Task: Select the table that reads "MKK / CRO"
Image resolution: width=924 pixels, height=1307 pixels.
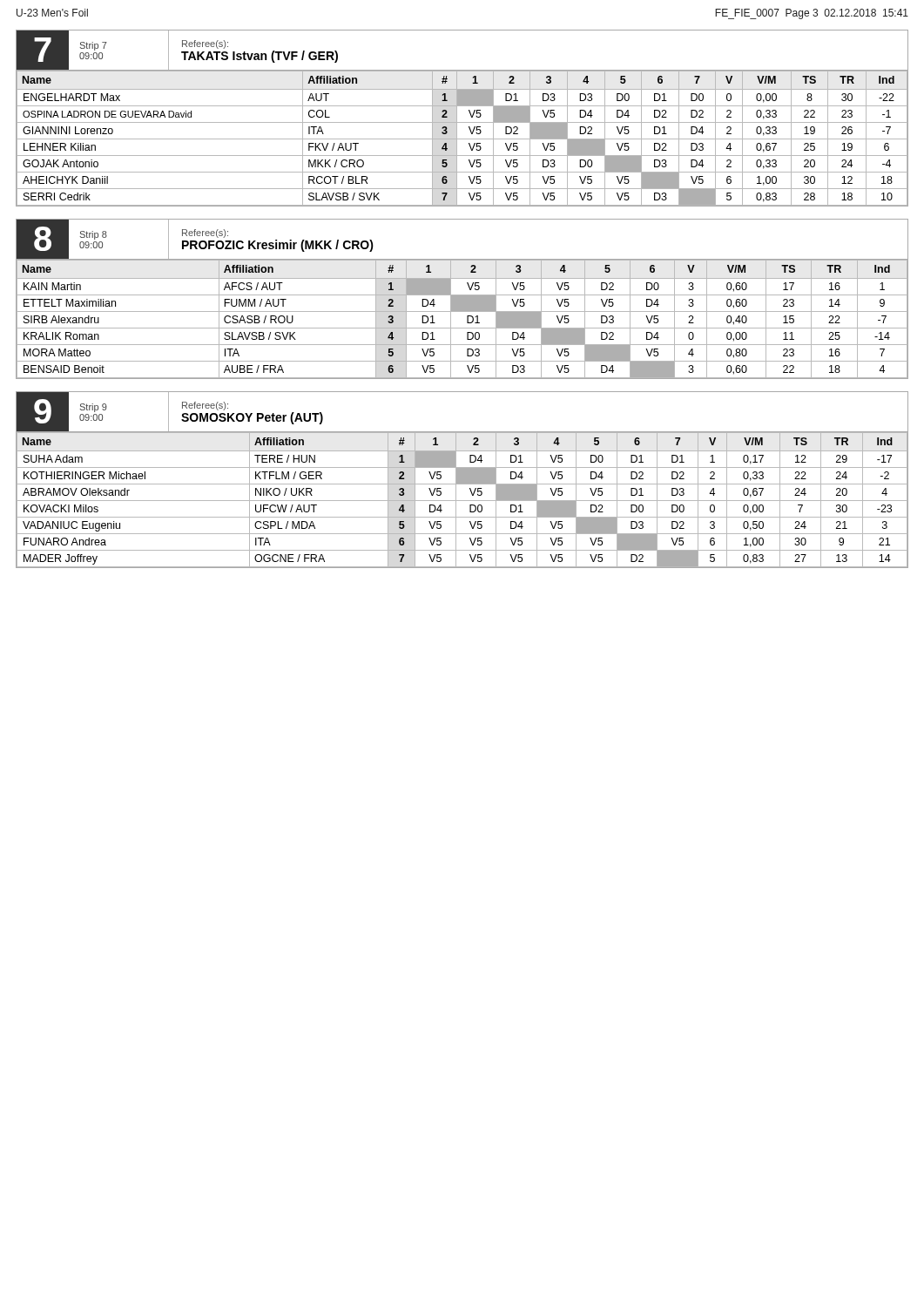Action: pos(462,118)
